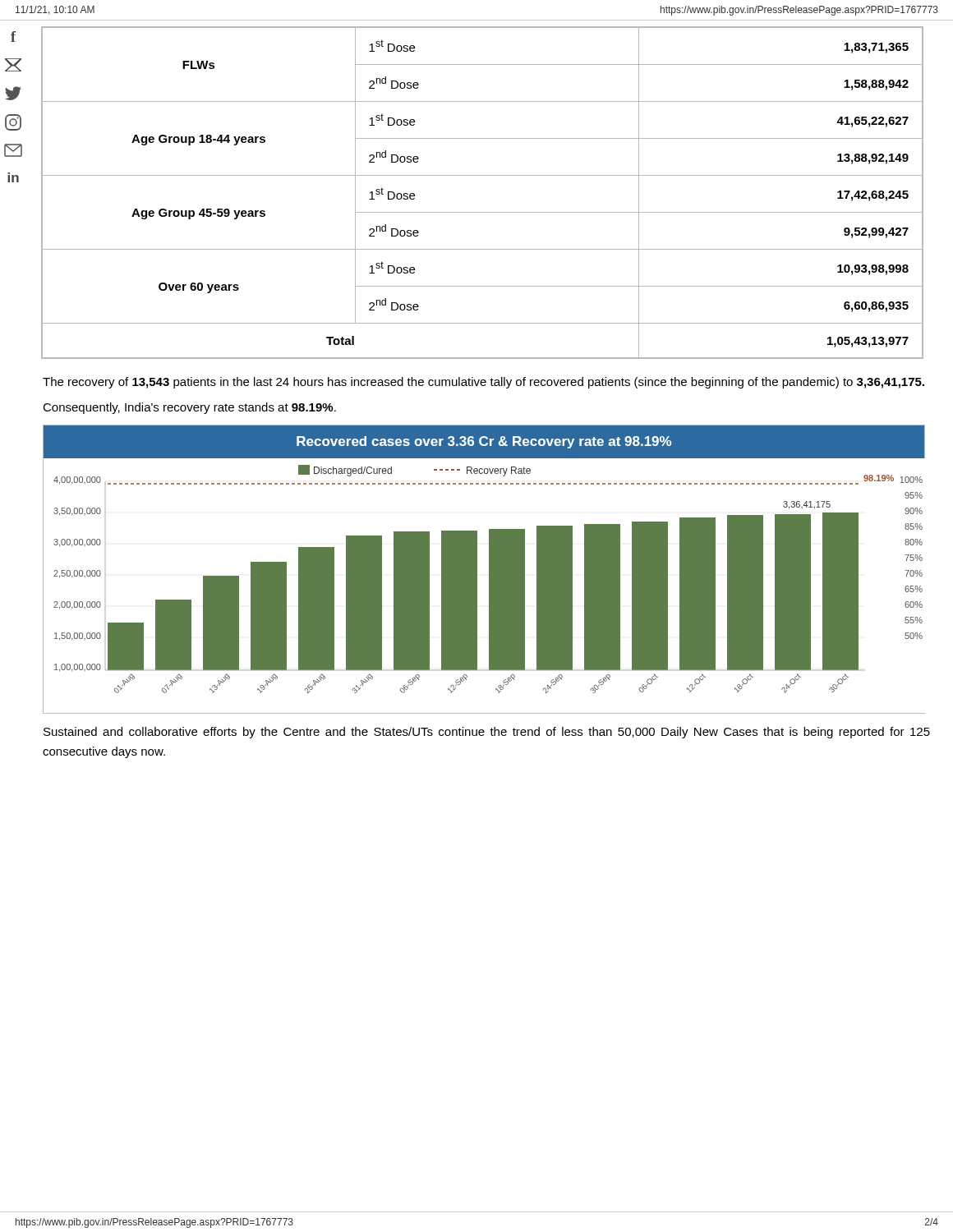Screen dimensions: 1232x953
Task: Click on the bar chart
Action: [484, 569]
